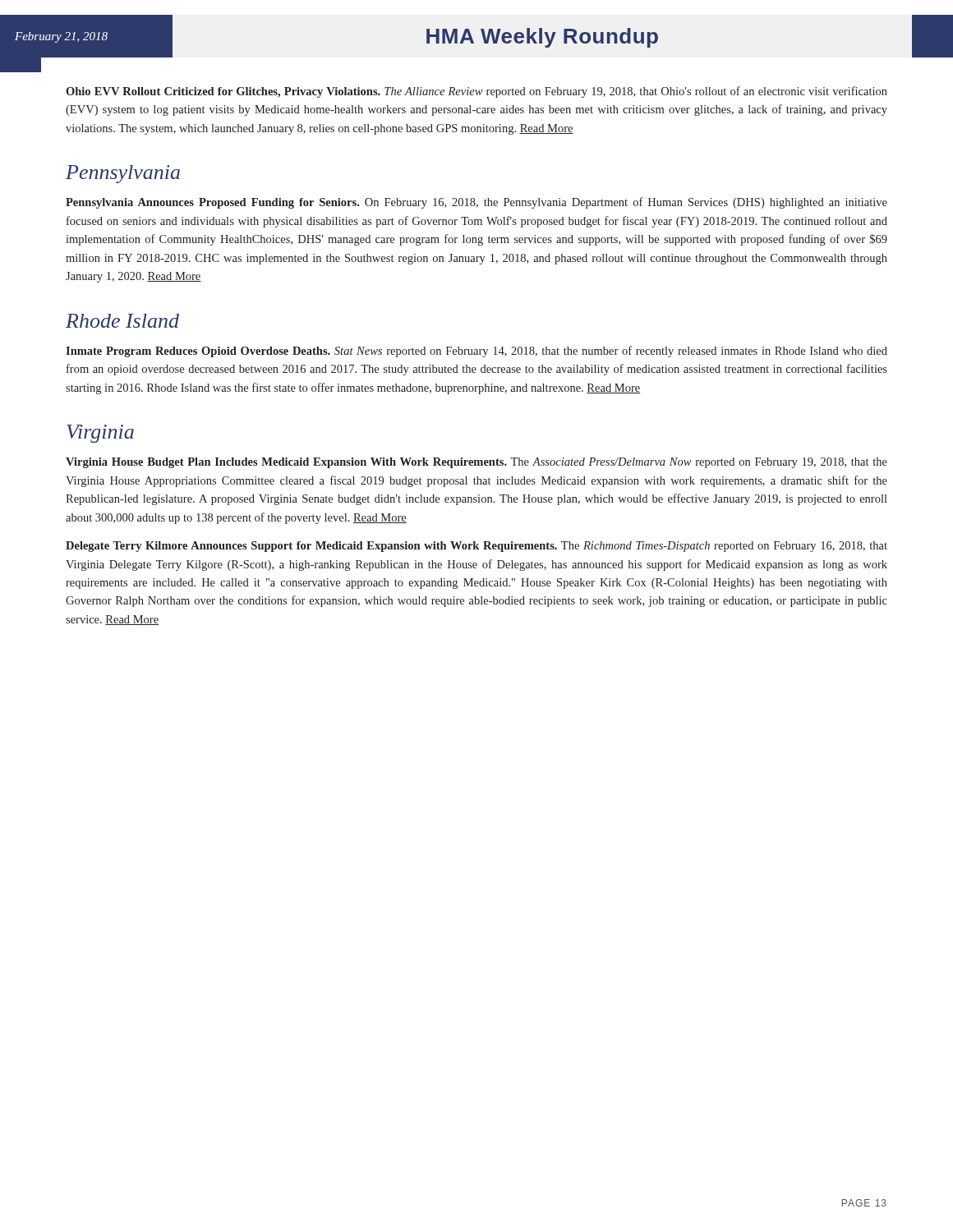Image resolution: width=953 pixels, height=1232 pixels.
Task: Locate the text block with the text "Inmate Program Reduces Opioid Overdose"
Action: click(x=476, y=369)
